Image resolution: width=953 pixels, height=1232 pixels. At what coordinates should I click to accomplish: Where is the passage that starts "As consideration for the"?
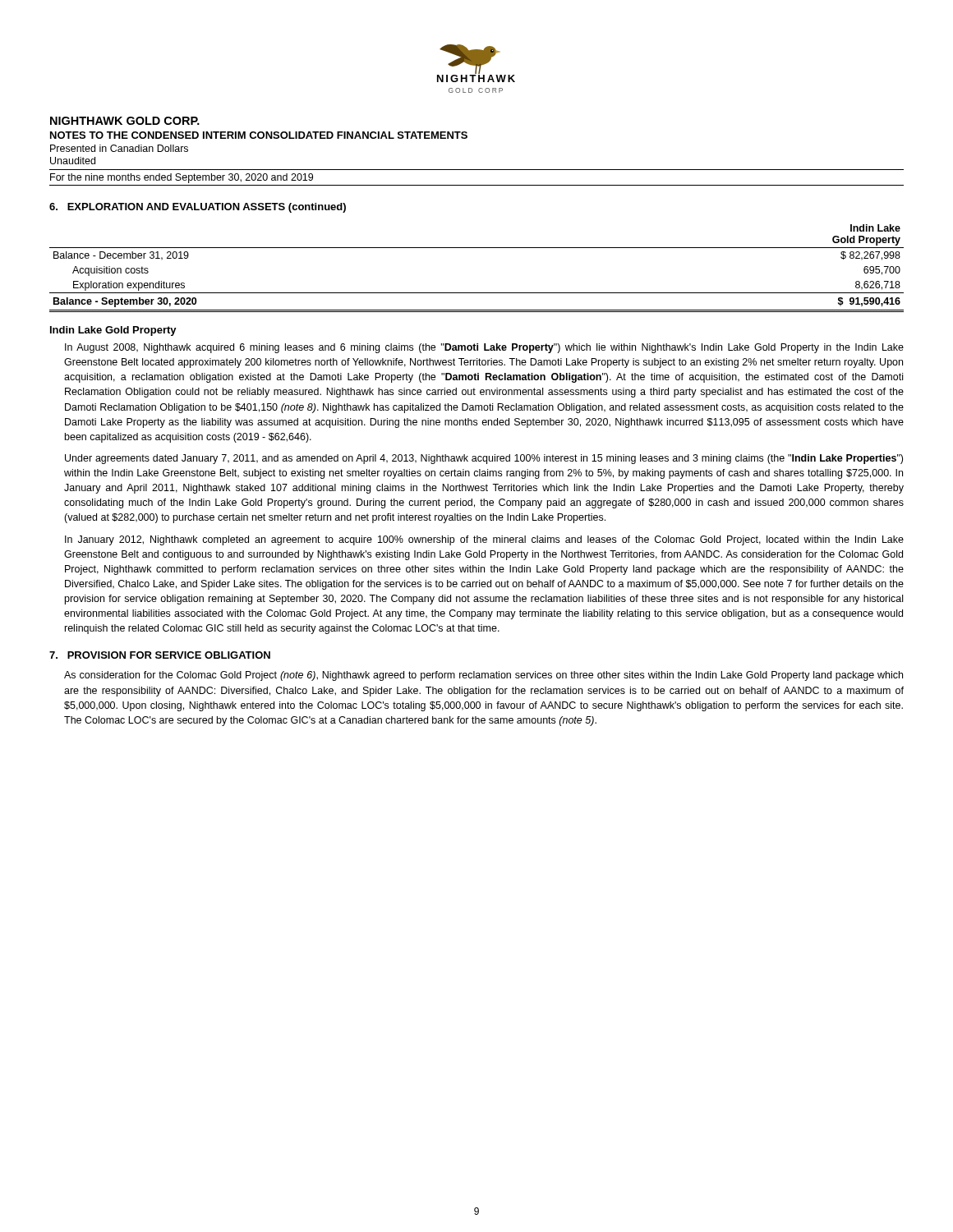click(484, 698)
